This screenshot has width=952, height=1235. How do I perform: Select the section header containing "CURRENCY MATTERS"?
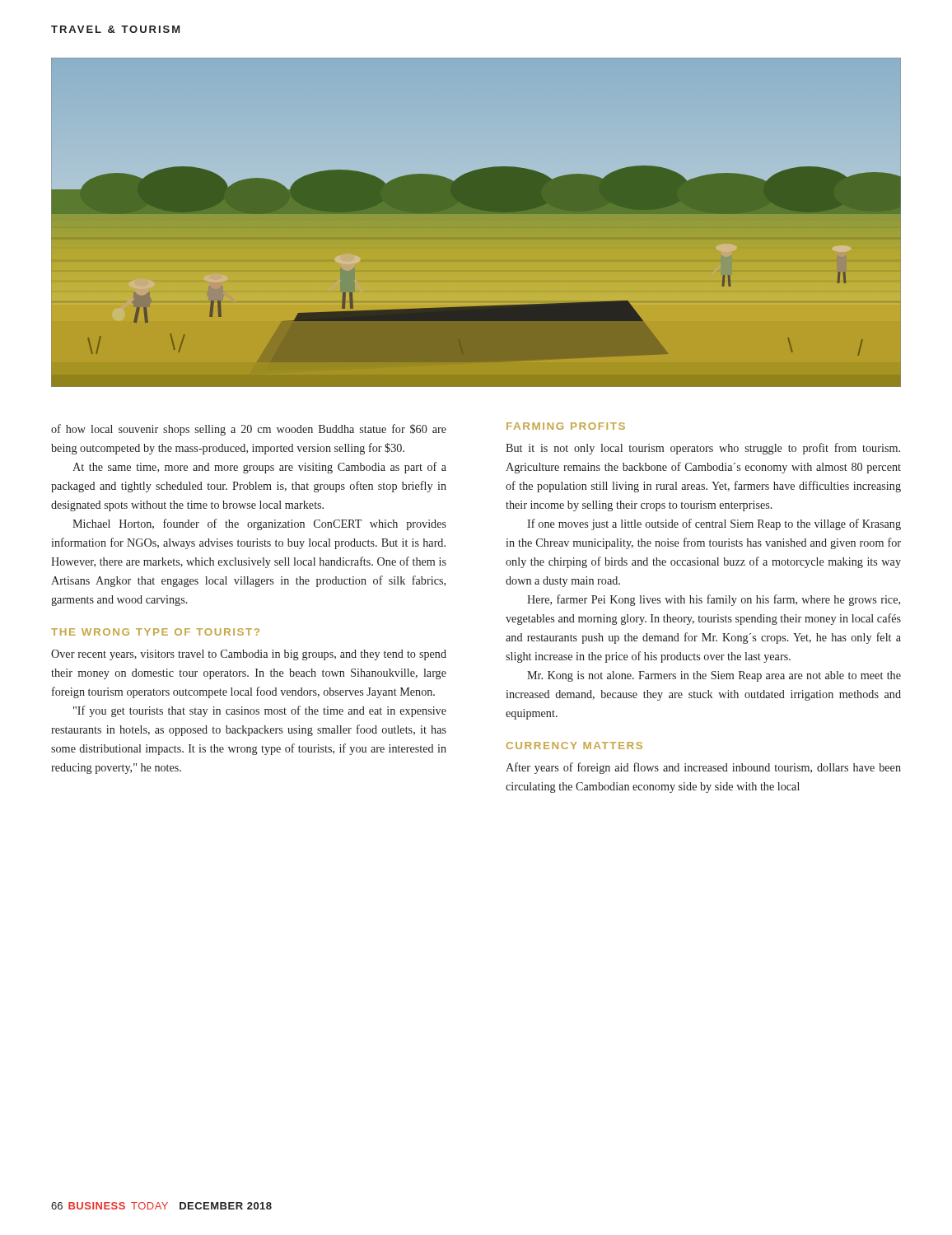click(575, 746)
